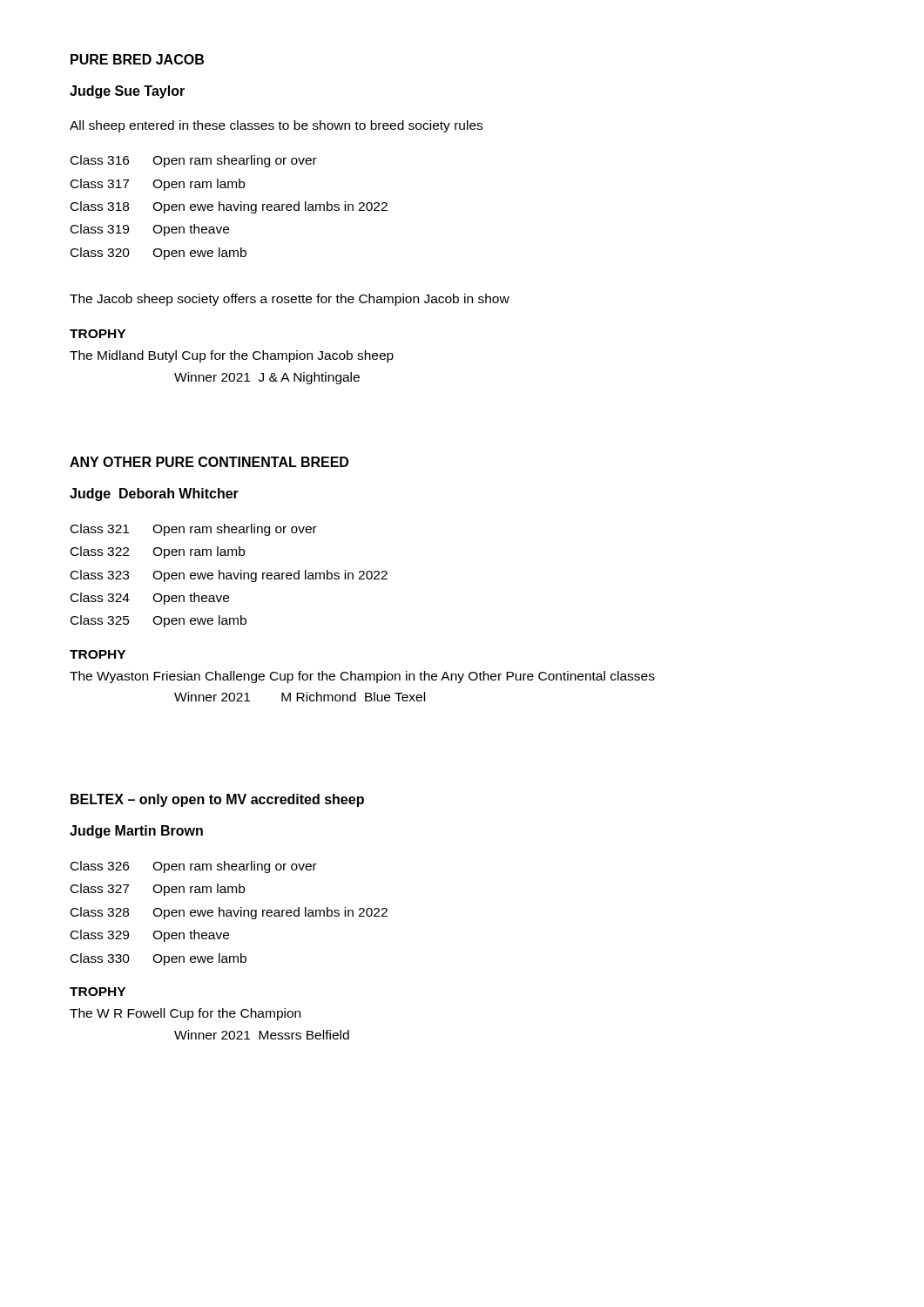Image resolution: width=924 pixels, height=1307 pixels.
Task: Find the text block starting "Class 325Open ewe"
Action: pyautogui.click(x=158, y=621)
